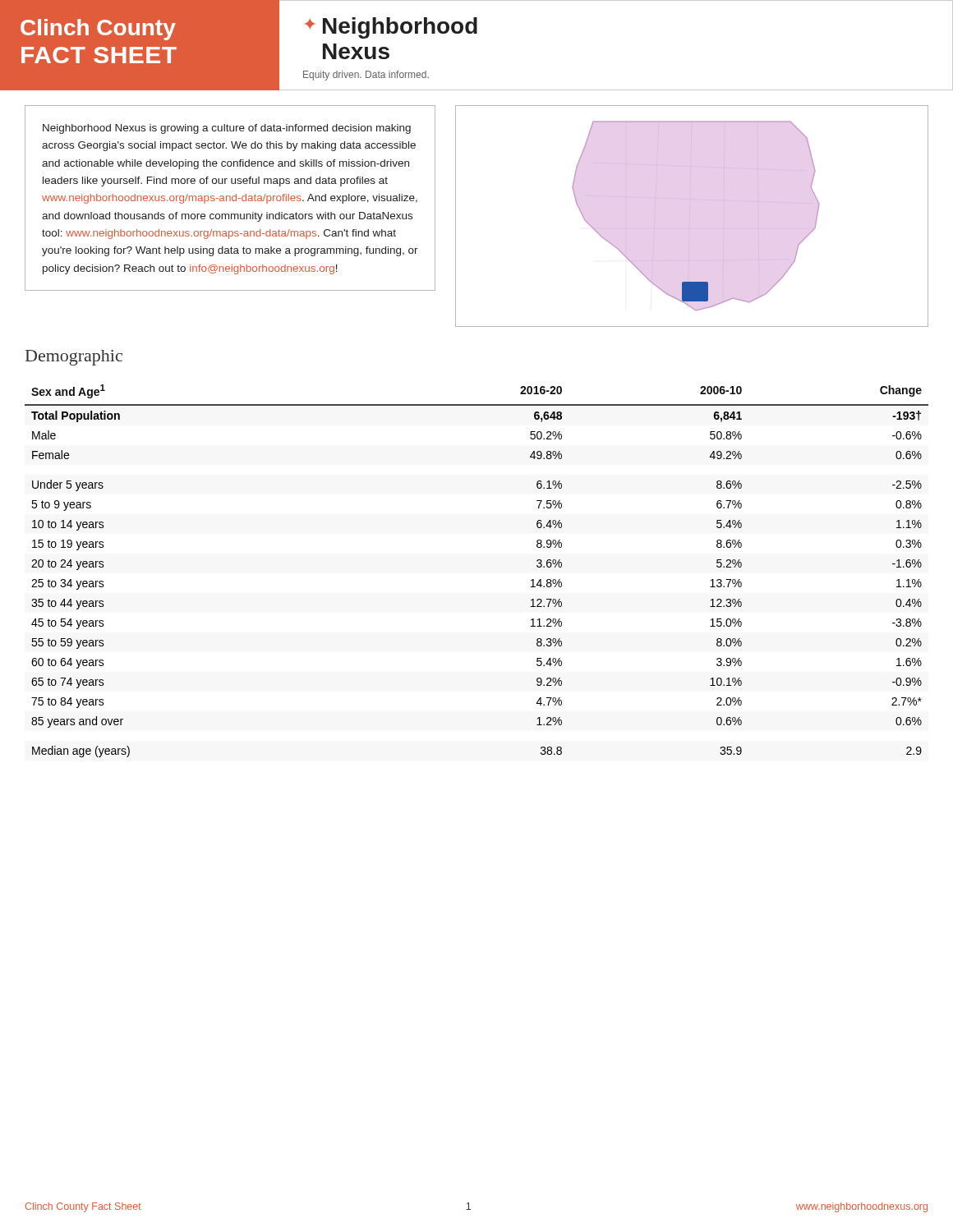Select the map

(x=692, y=216)
